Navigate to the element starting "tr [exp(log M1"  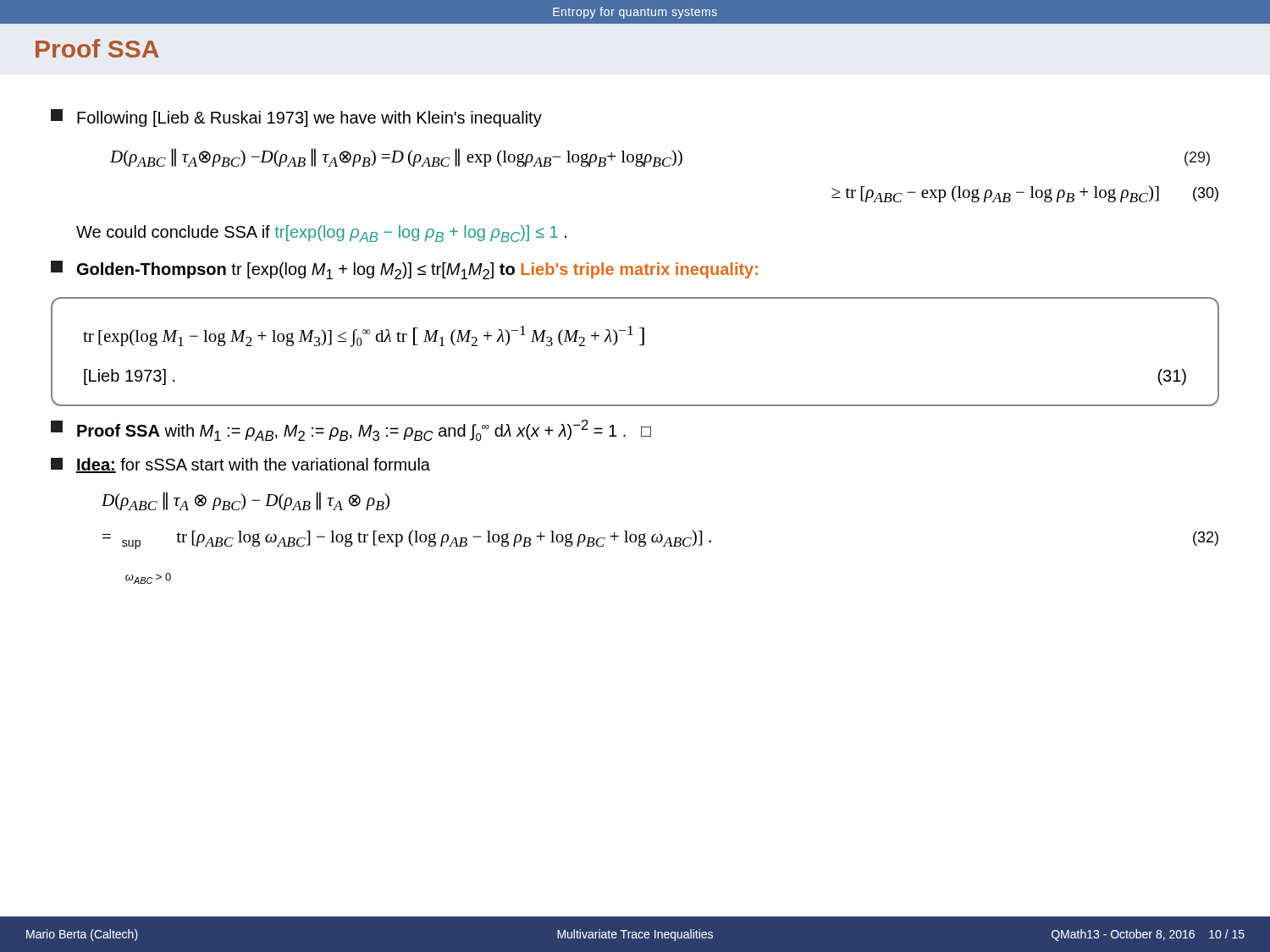pos(635,354)
